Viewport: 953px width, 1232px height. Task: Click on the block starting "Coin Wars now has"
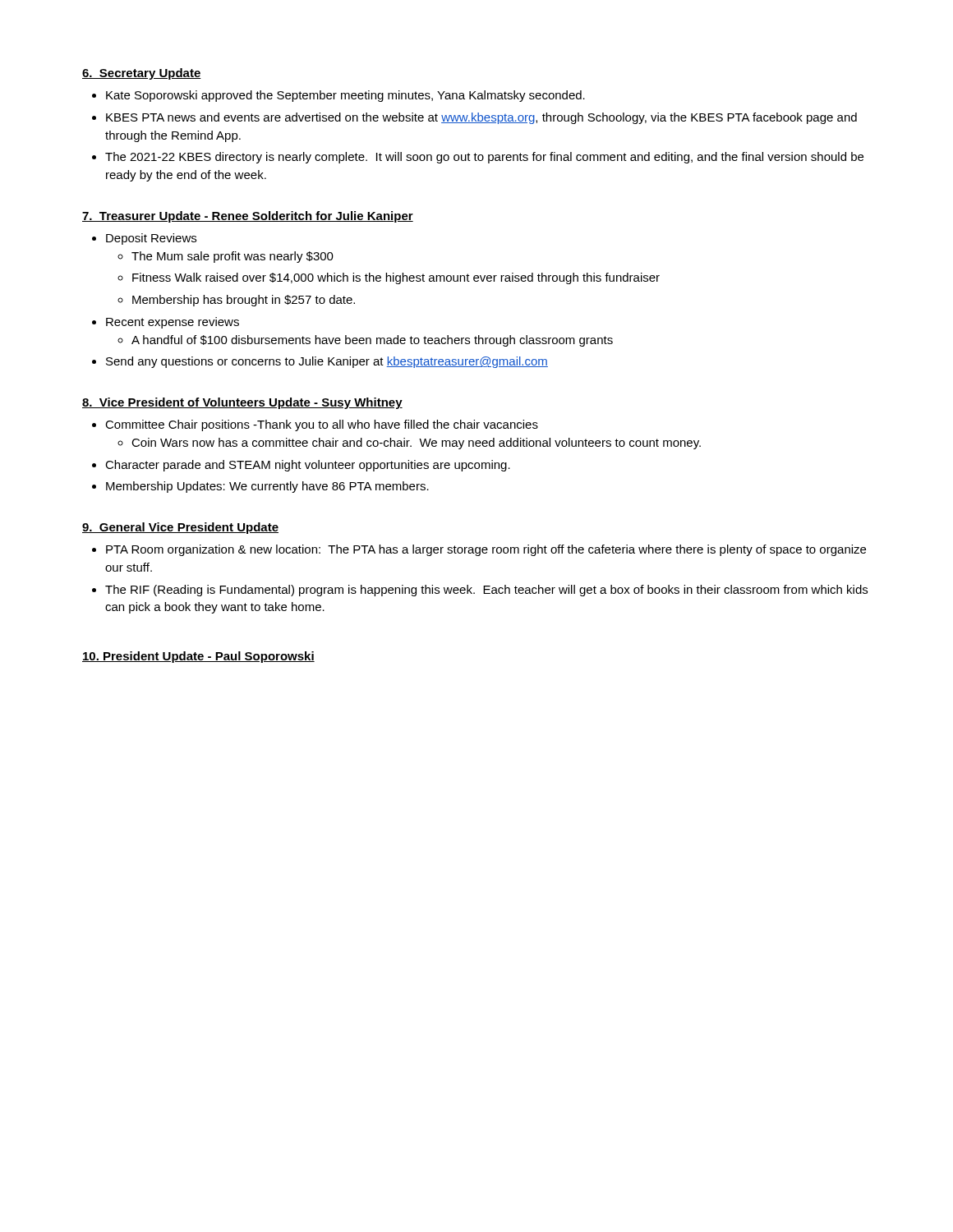(417, 442)
